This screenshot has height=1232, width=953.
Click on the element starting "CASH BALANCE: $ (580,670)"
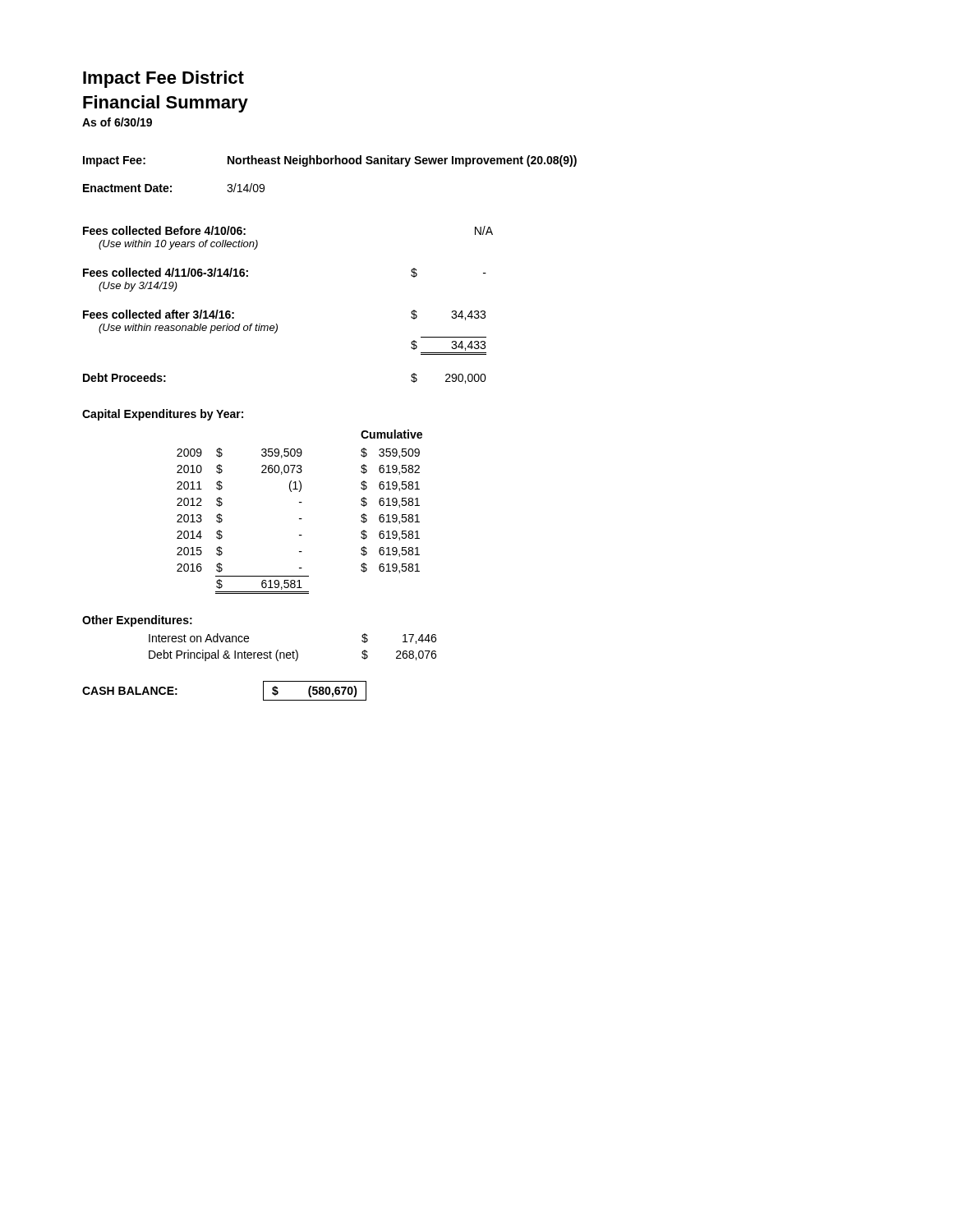[122, 690]
